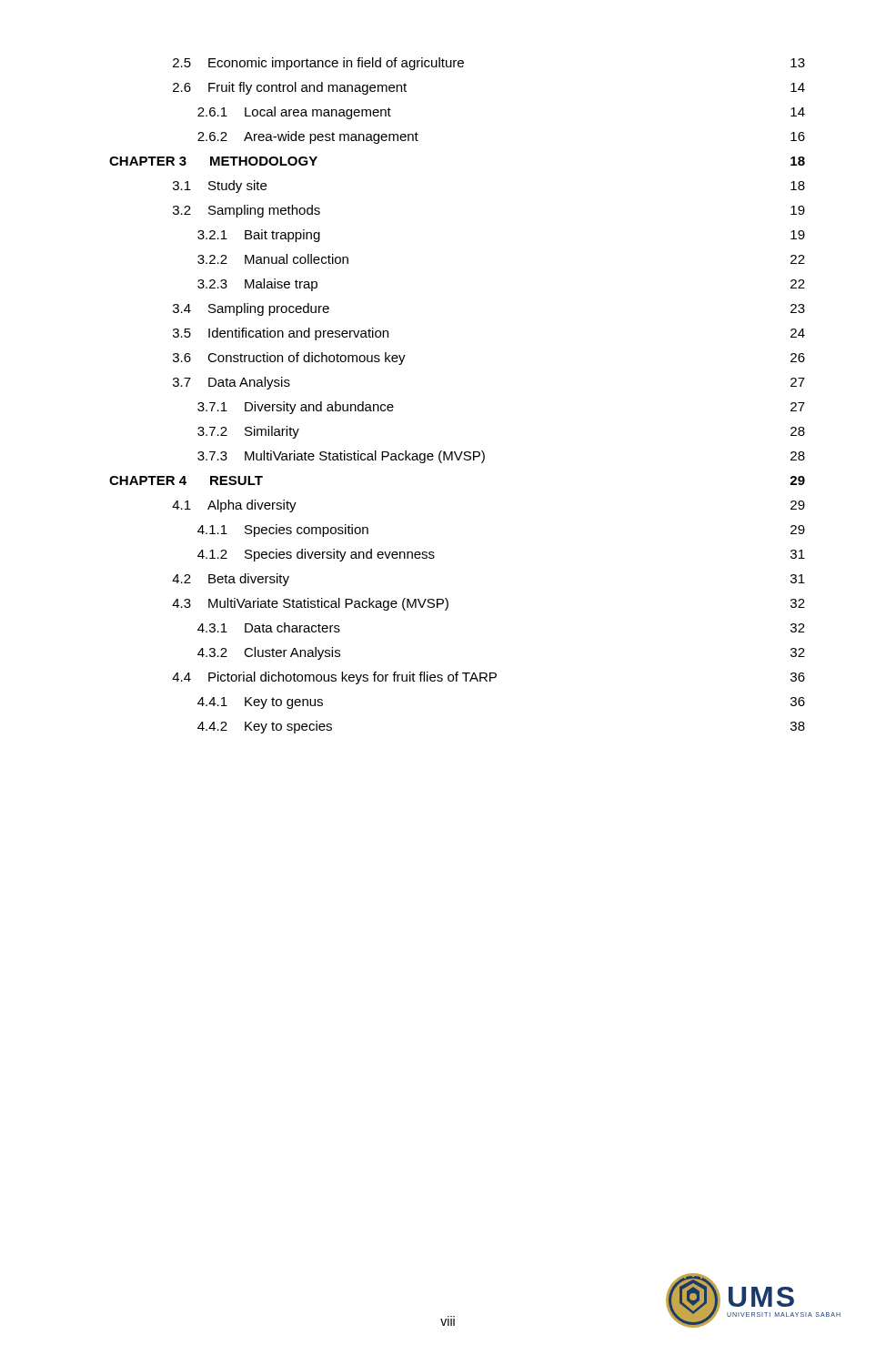Click the passage that begins "2.6 Fruit fly control"

pos(307,88)
